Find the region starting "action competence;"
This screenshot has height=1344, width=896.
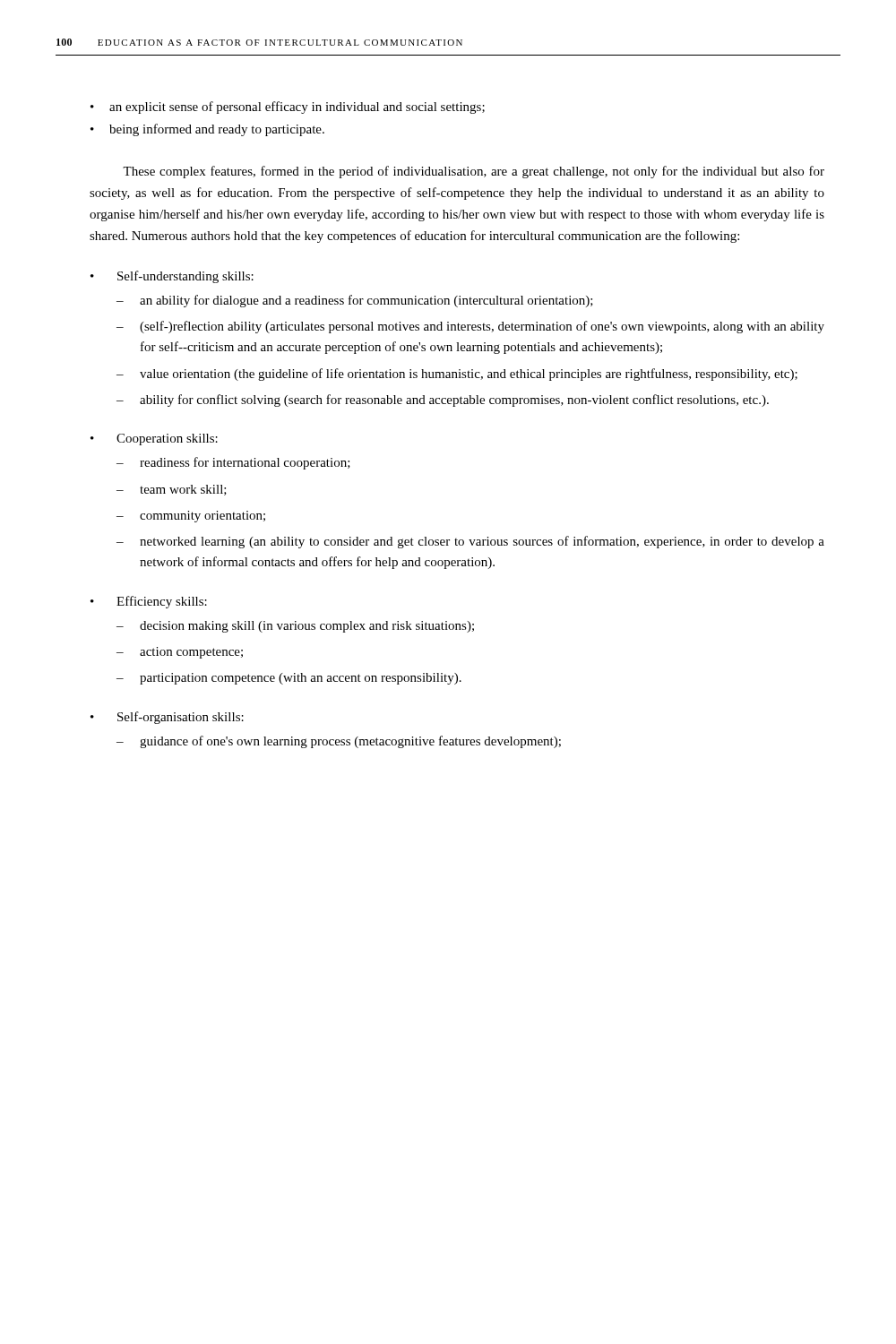tap(192, 651)
